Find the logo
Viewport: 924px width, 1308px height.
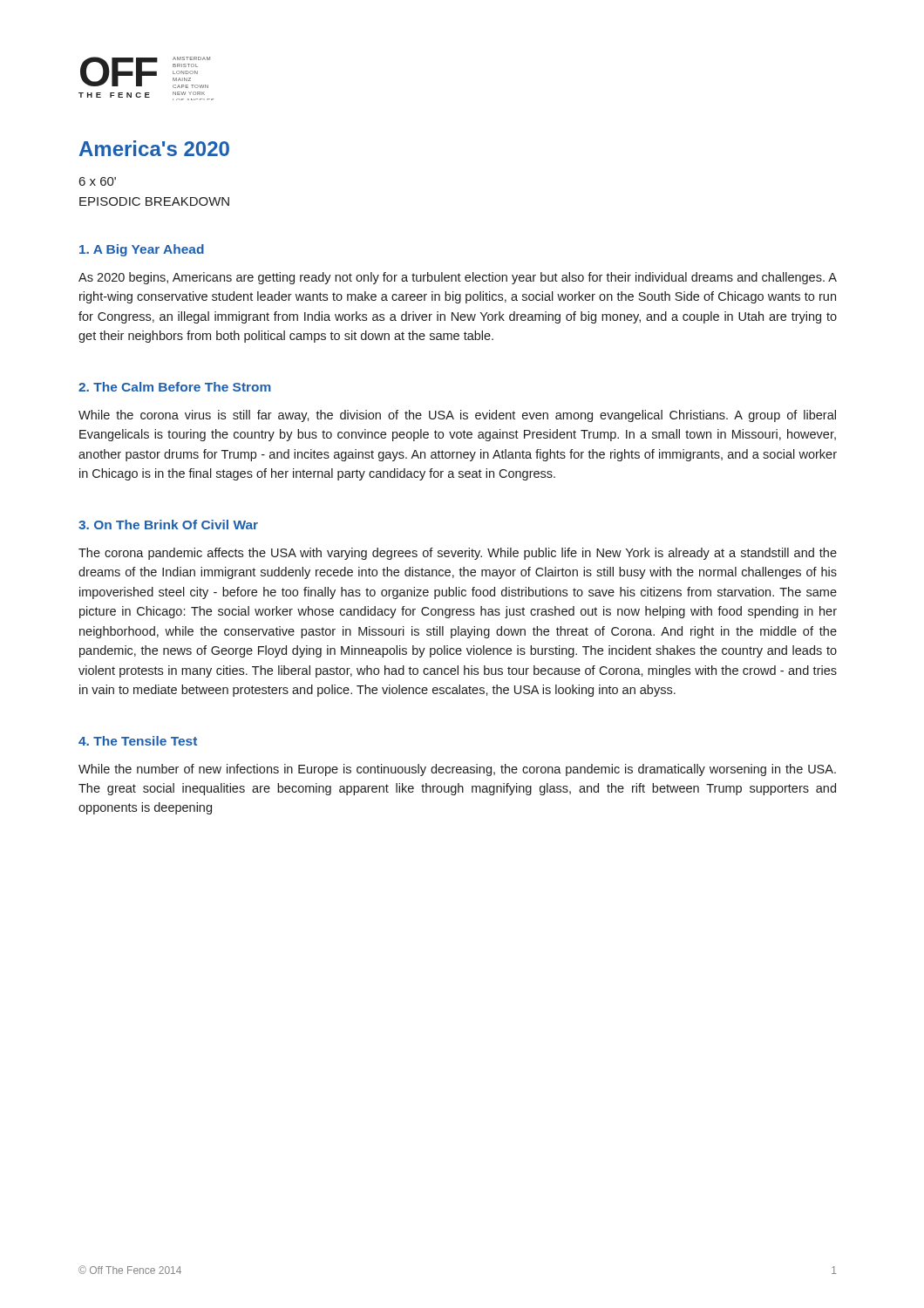[x=458, y=74]
